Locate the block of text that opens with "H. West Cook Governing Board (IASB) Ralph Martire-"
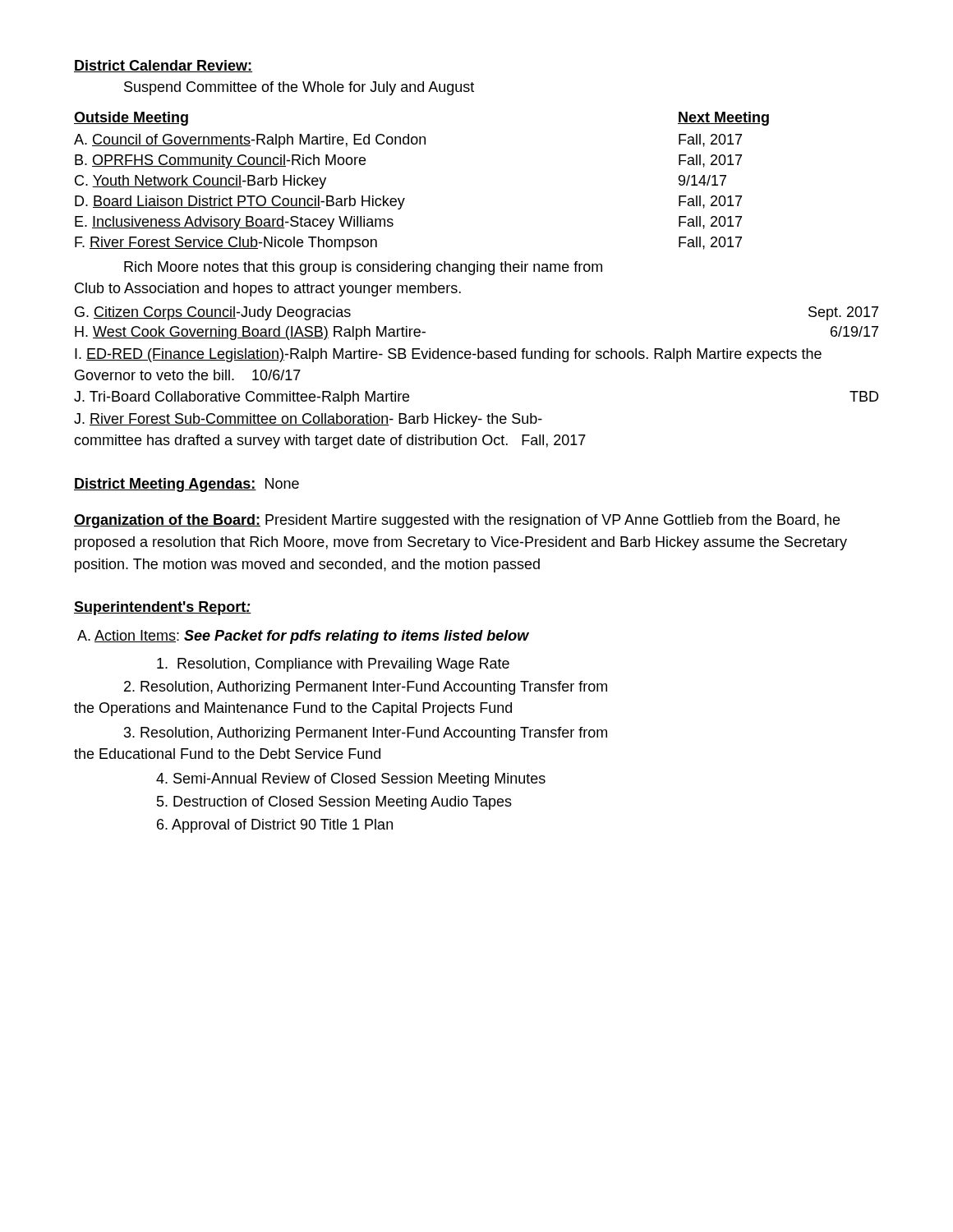The width and height of the screenshot is (953, 1232). (x=231, y=334)
